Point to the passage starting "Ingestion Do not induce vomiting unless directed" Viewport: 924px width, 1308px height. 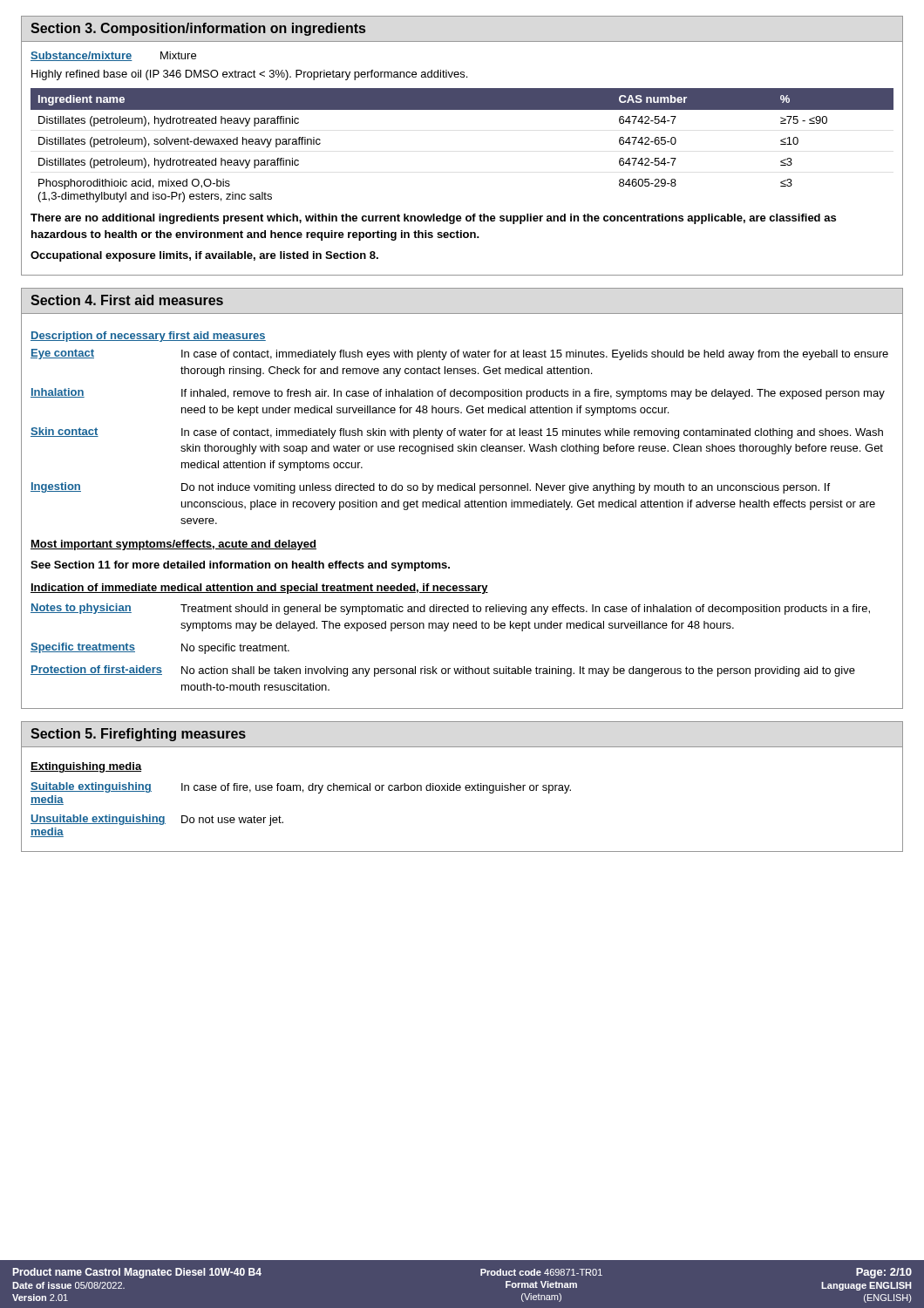coord(462,504)
